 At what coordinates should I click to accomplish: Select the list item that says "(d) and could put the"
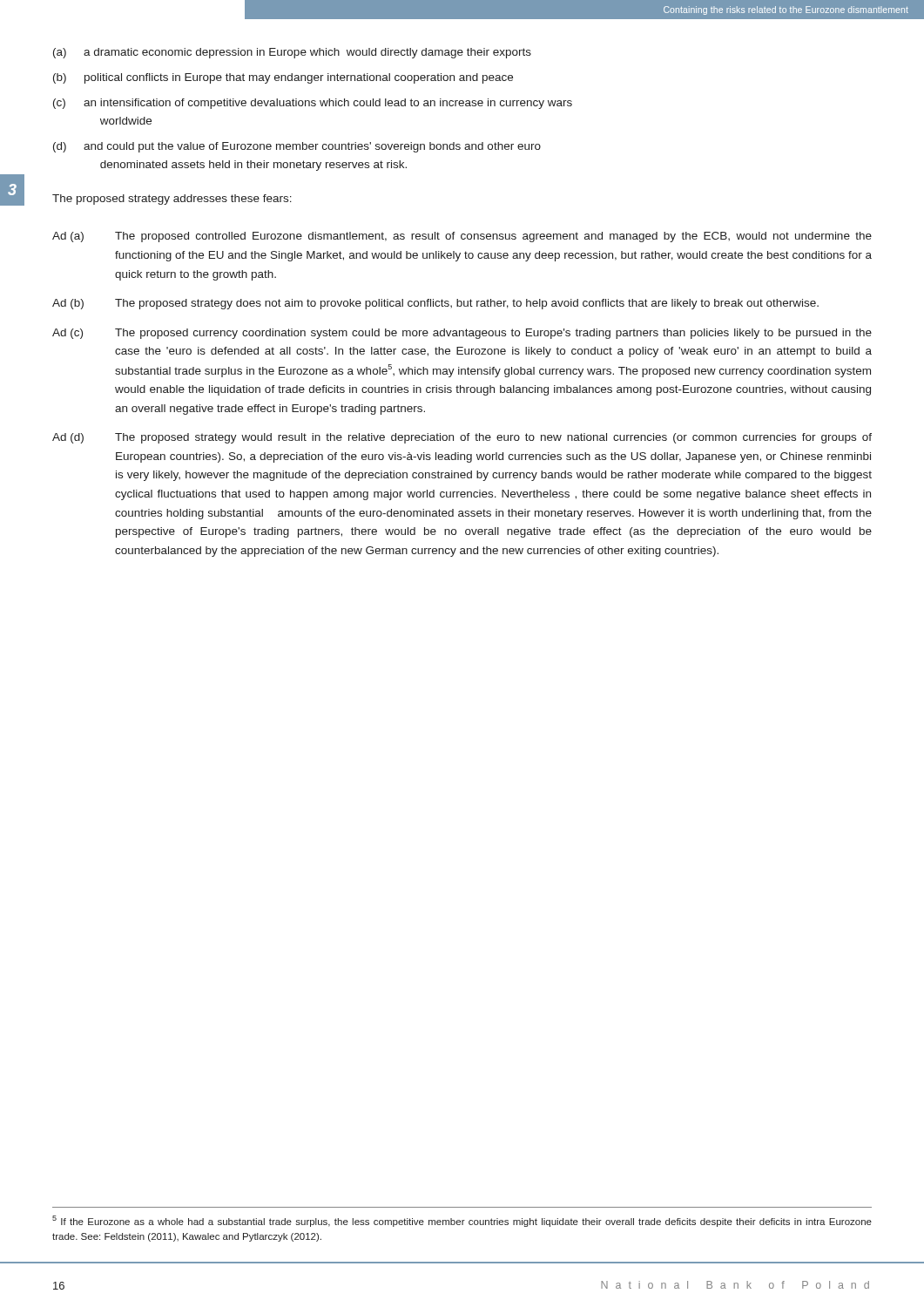click(462, 156)
